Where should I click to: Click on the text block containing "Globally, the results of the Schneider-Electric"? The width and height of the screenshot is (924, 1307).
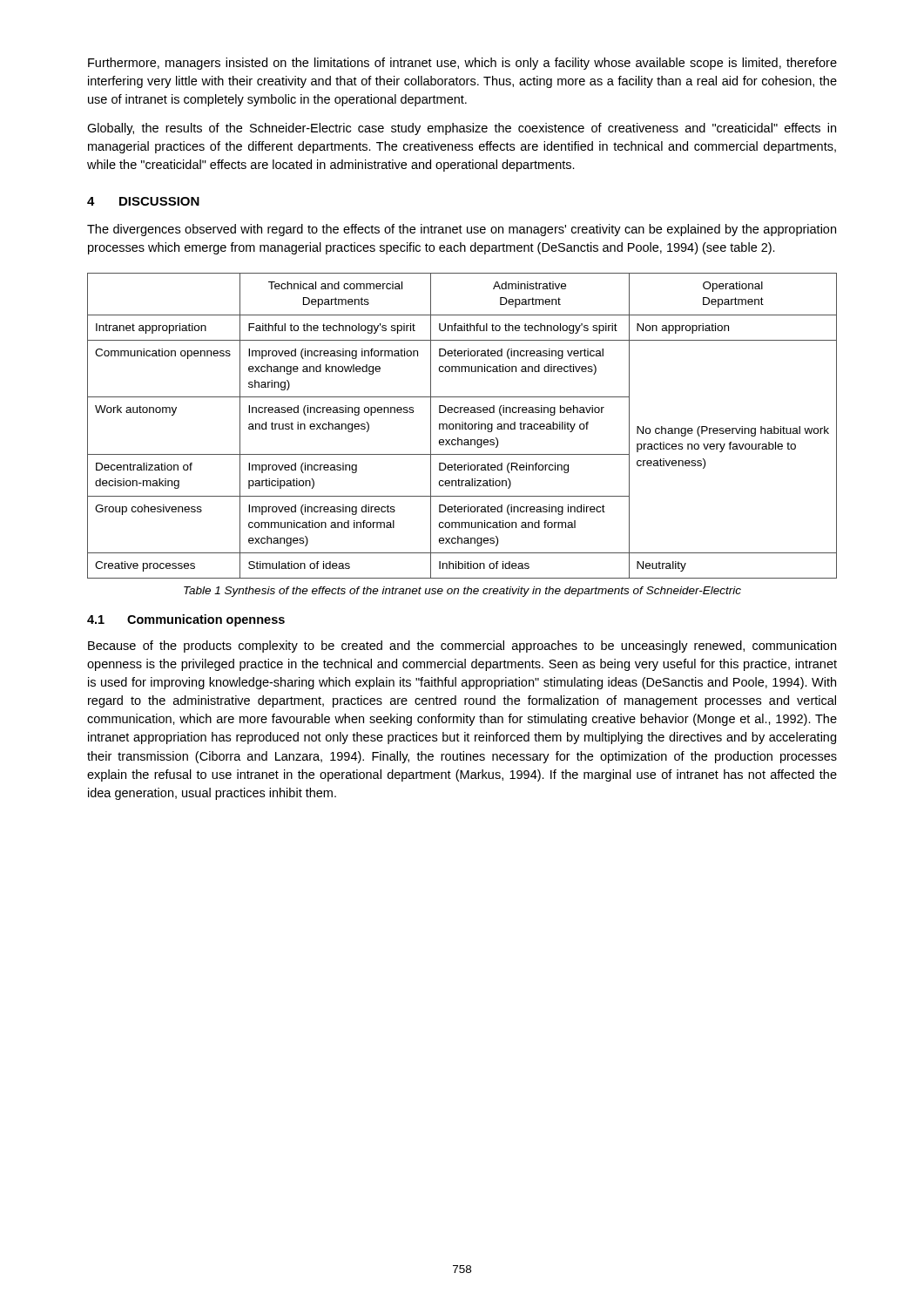(x=462, y=147)
